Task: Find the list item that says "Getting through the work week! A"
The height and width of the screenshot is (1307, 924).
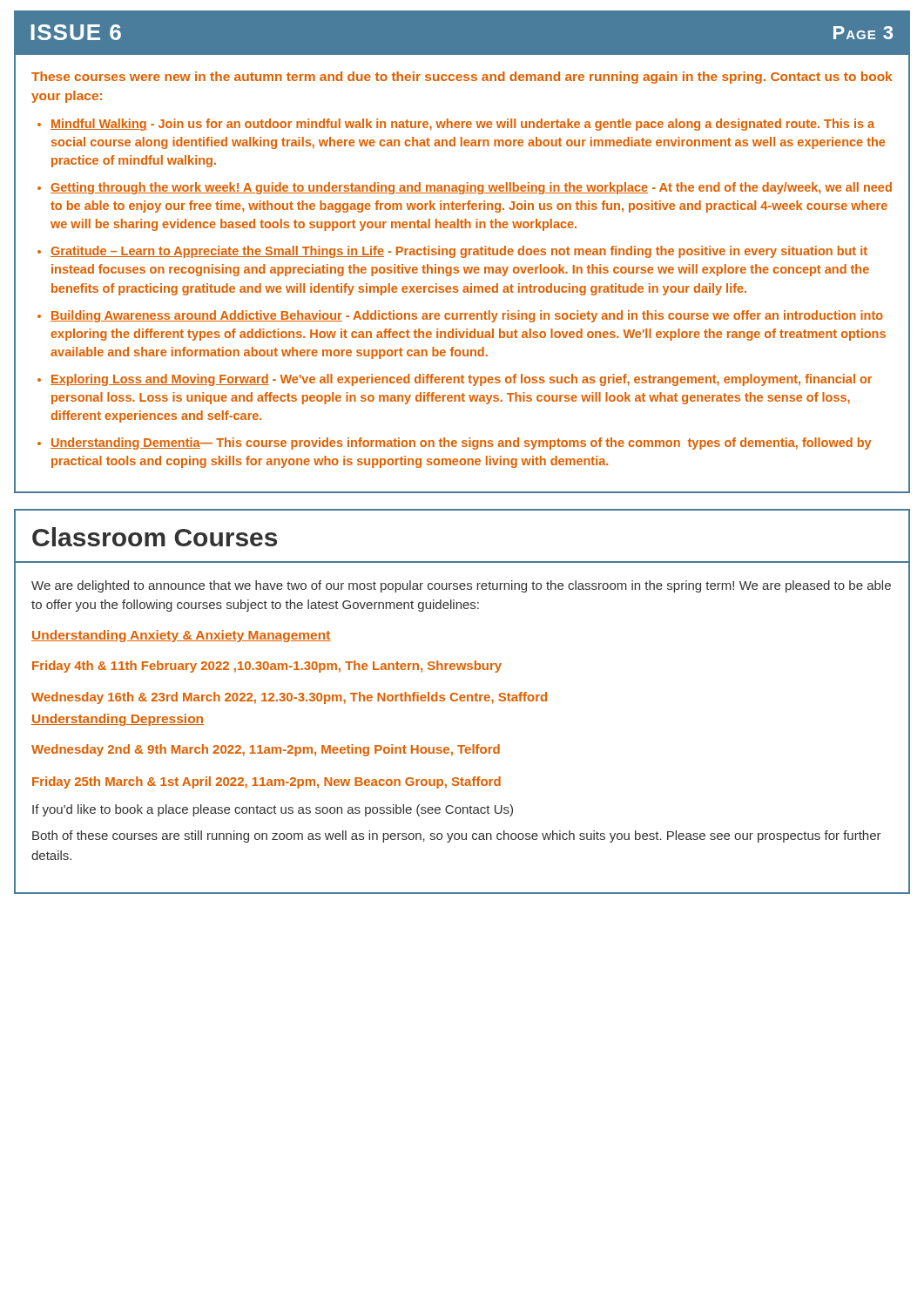Action: pyautogui.click(x=472, y=206)
